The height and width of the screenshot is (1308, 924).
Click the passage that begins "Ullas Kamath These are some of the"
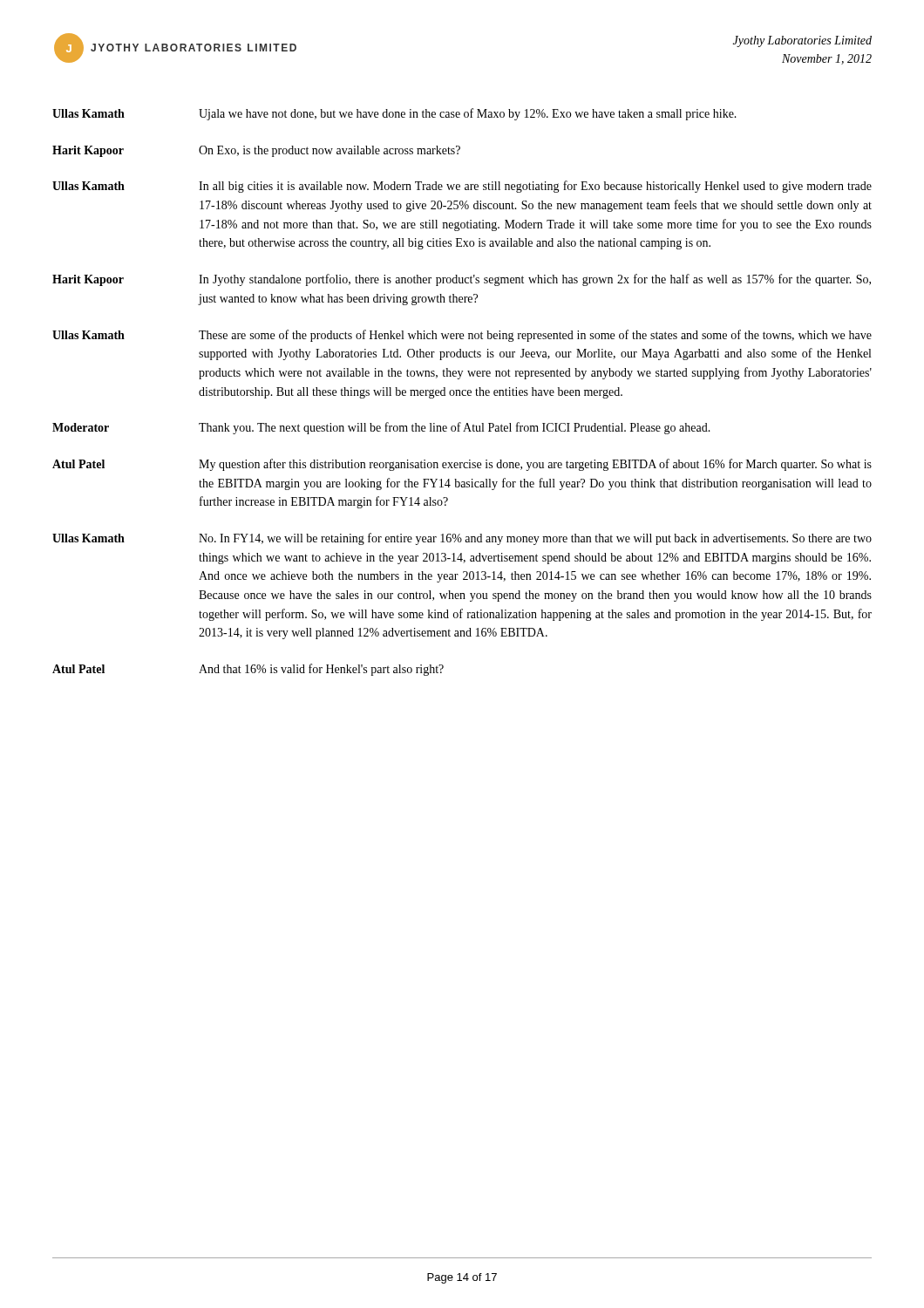tap(462, 363)
